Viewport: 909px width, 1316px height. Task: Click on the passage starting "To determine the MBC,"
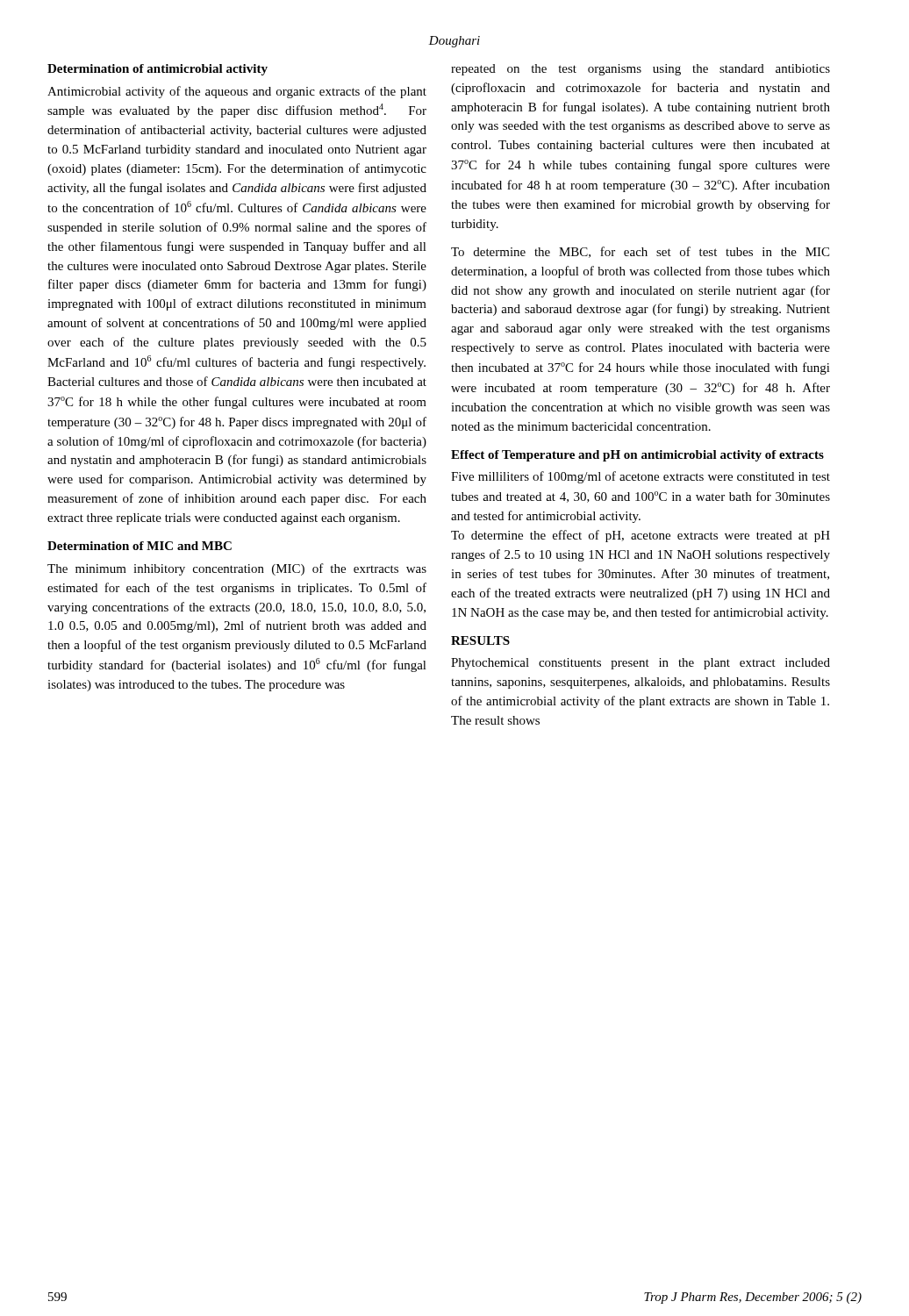click(x=640, y=339)
